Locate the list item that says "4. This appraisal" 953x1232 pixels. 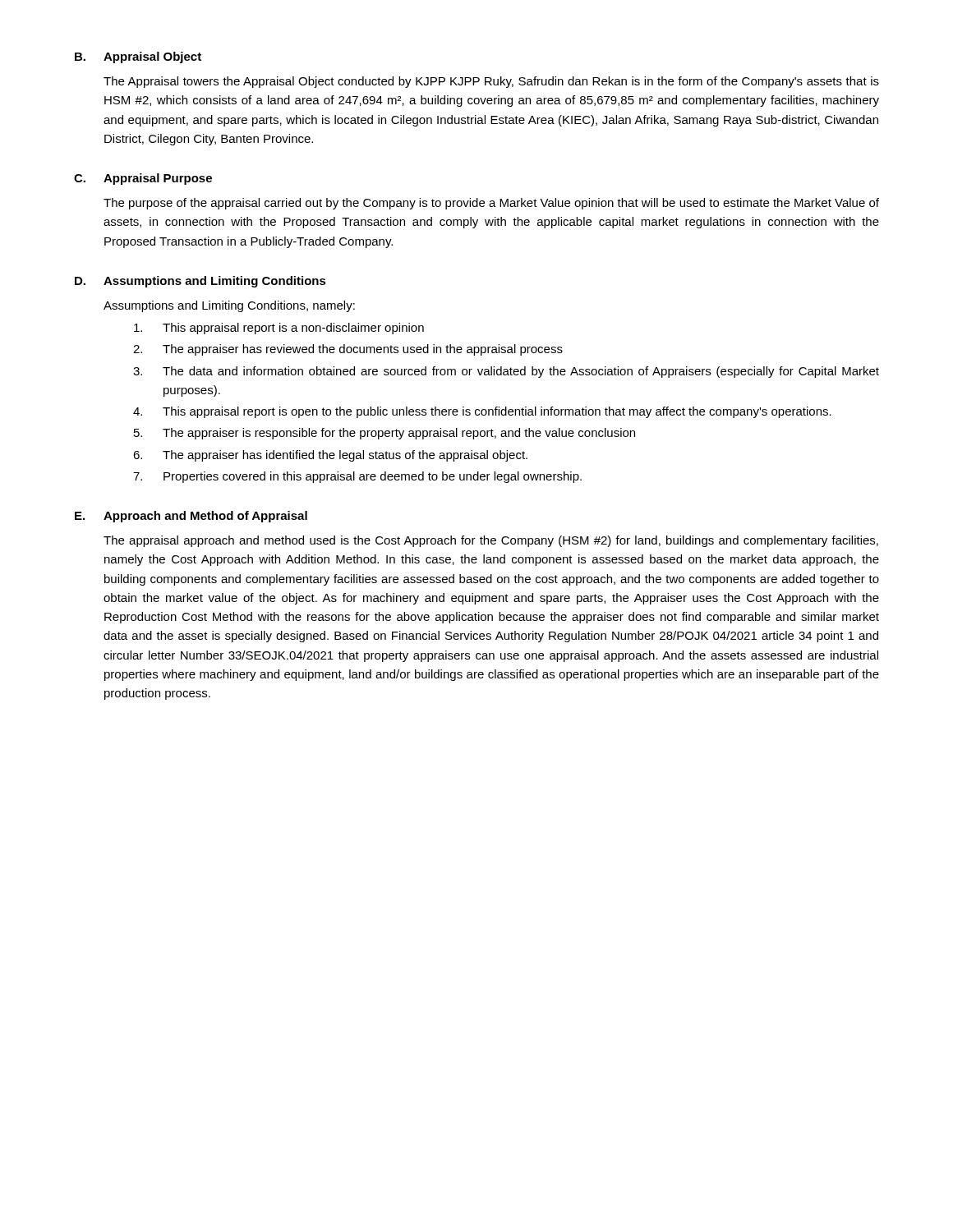pyautogui.click(x=506, y=411)
